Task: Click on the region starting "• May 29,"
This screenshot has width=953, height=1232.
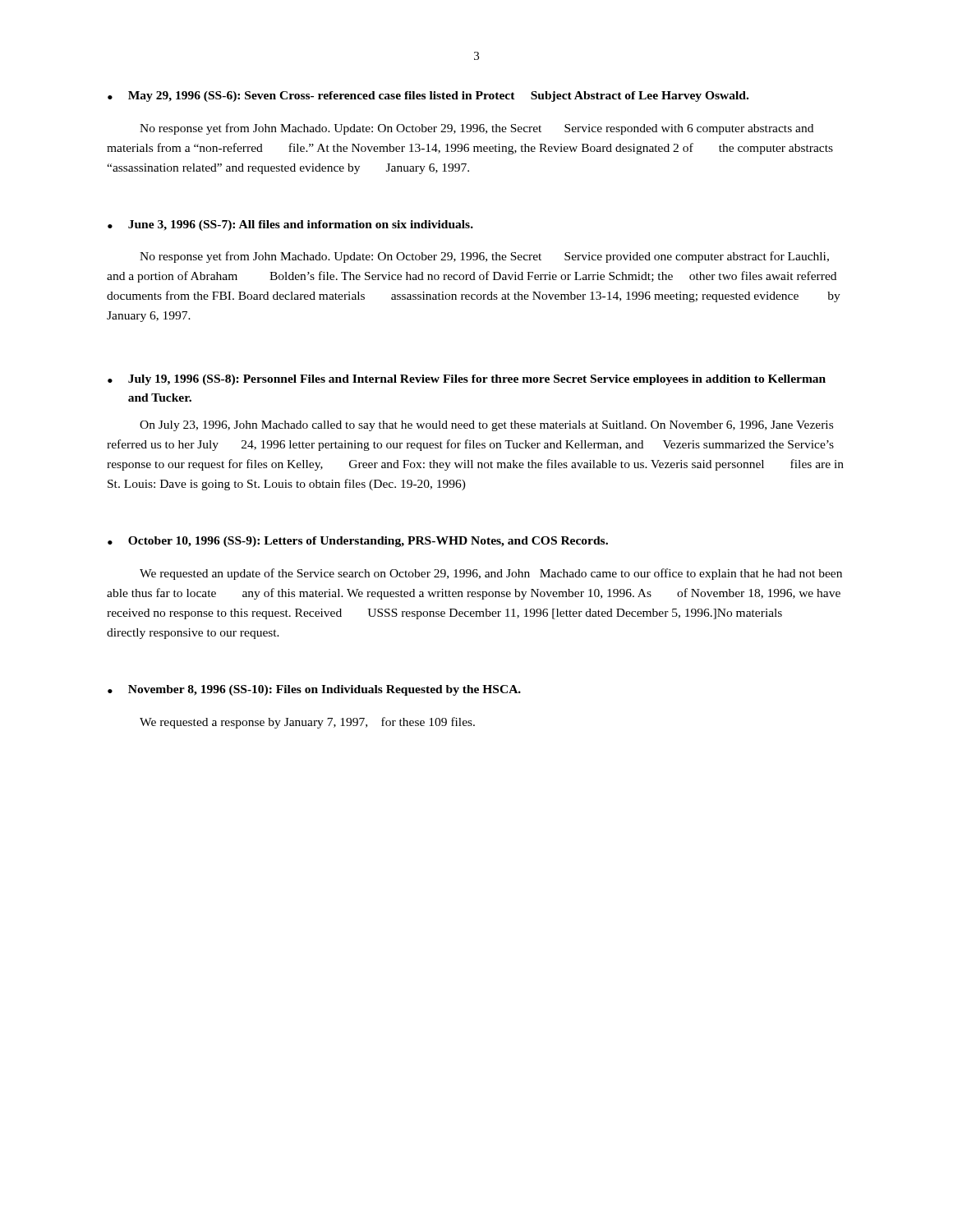Action: [428, 98]
